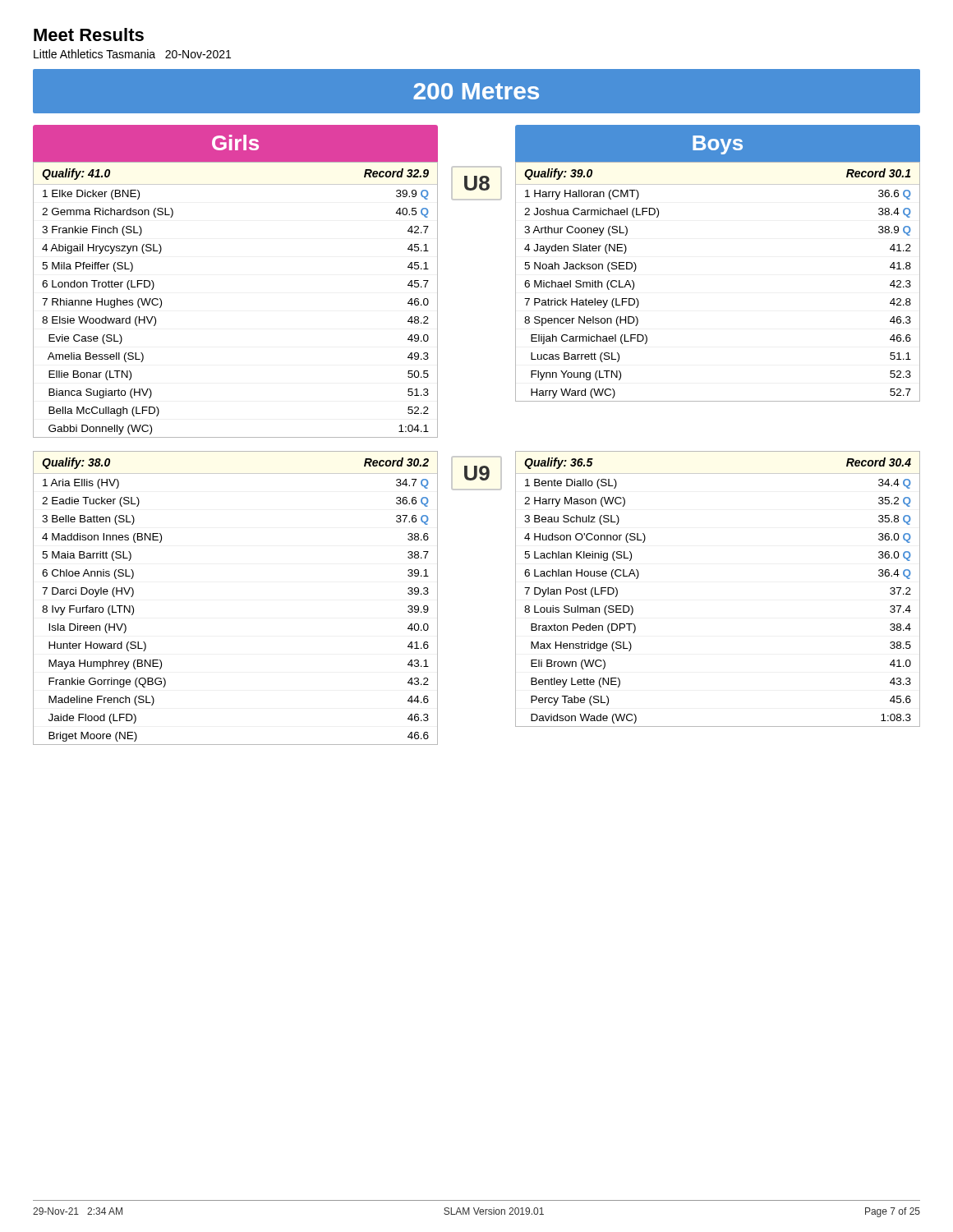The width and height of the screenshot is (953, 1232).
Task: Click on the table containing "Qualify: 41.0 Record"
Action: (235, 300)
